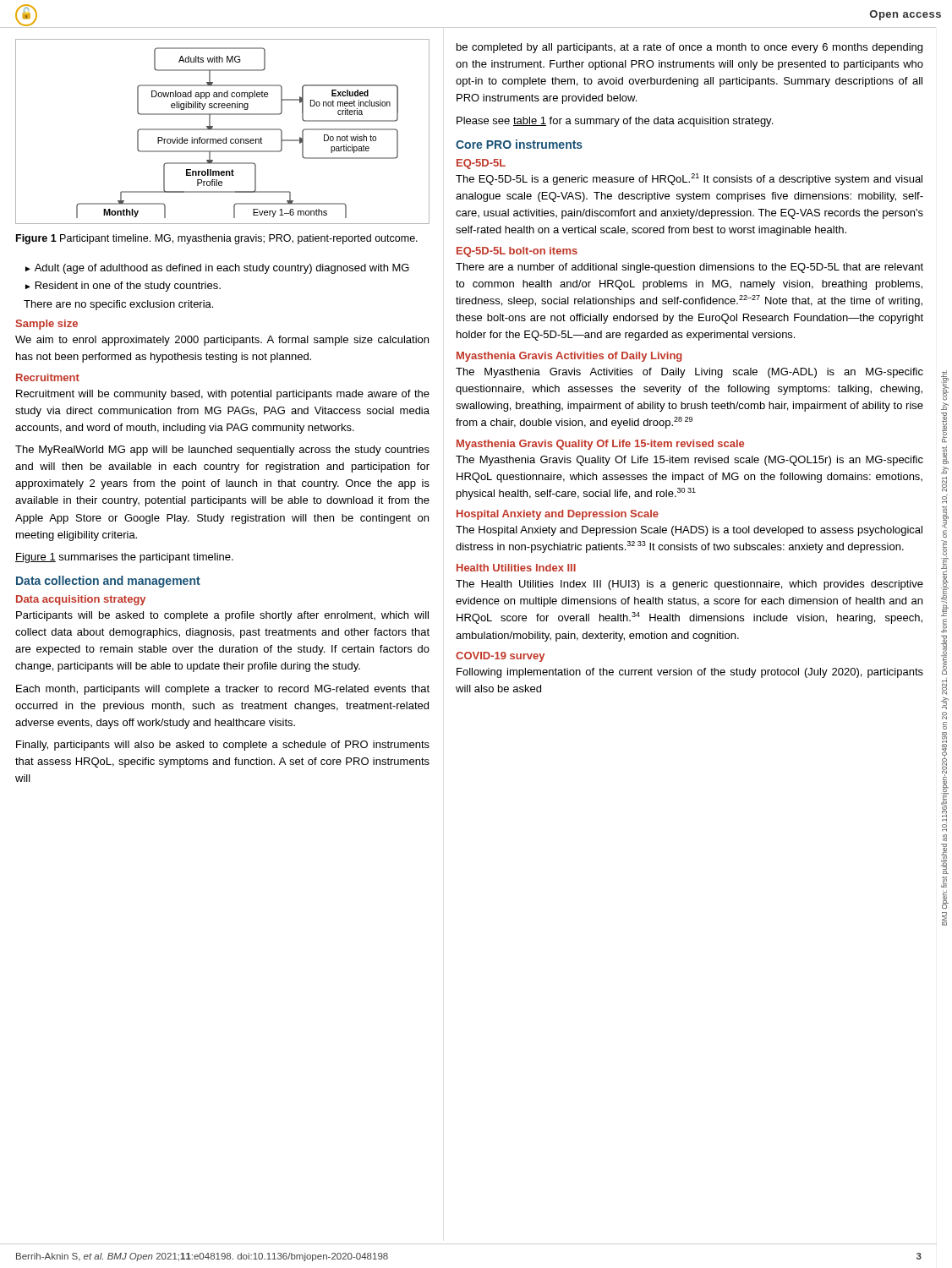This screenshot has height=1268, width=952.
Task: Locate the block of text that opens with "There are a number of additional single-question dimensions"
Action: [x=689, y=301]
